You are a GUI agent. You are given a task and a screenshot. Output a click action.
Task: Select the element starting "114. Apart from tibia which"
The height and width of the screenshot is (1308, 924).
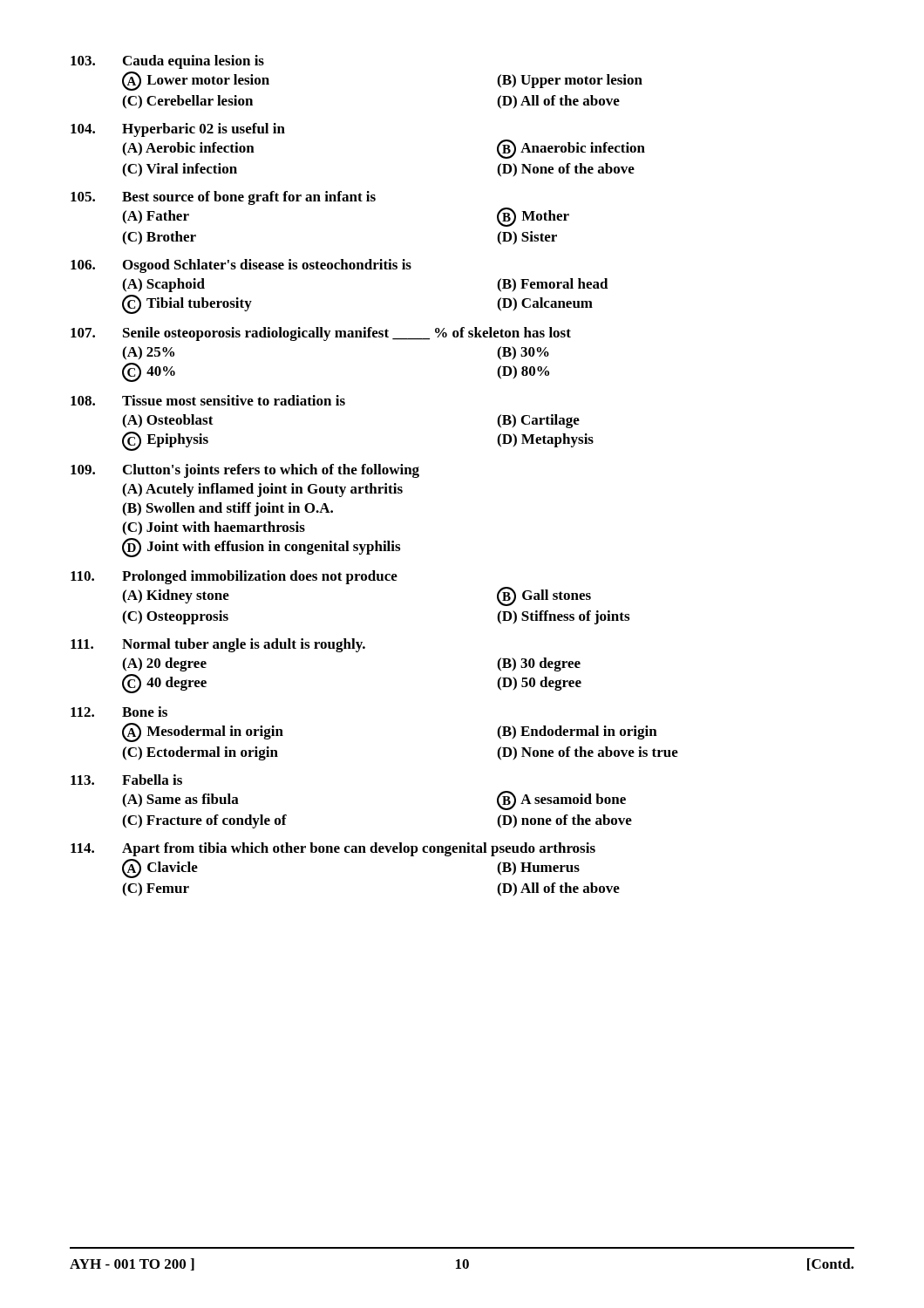pyautogui.click(x=333, y=849)
